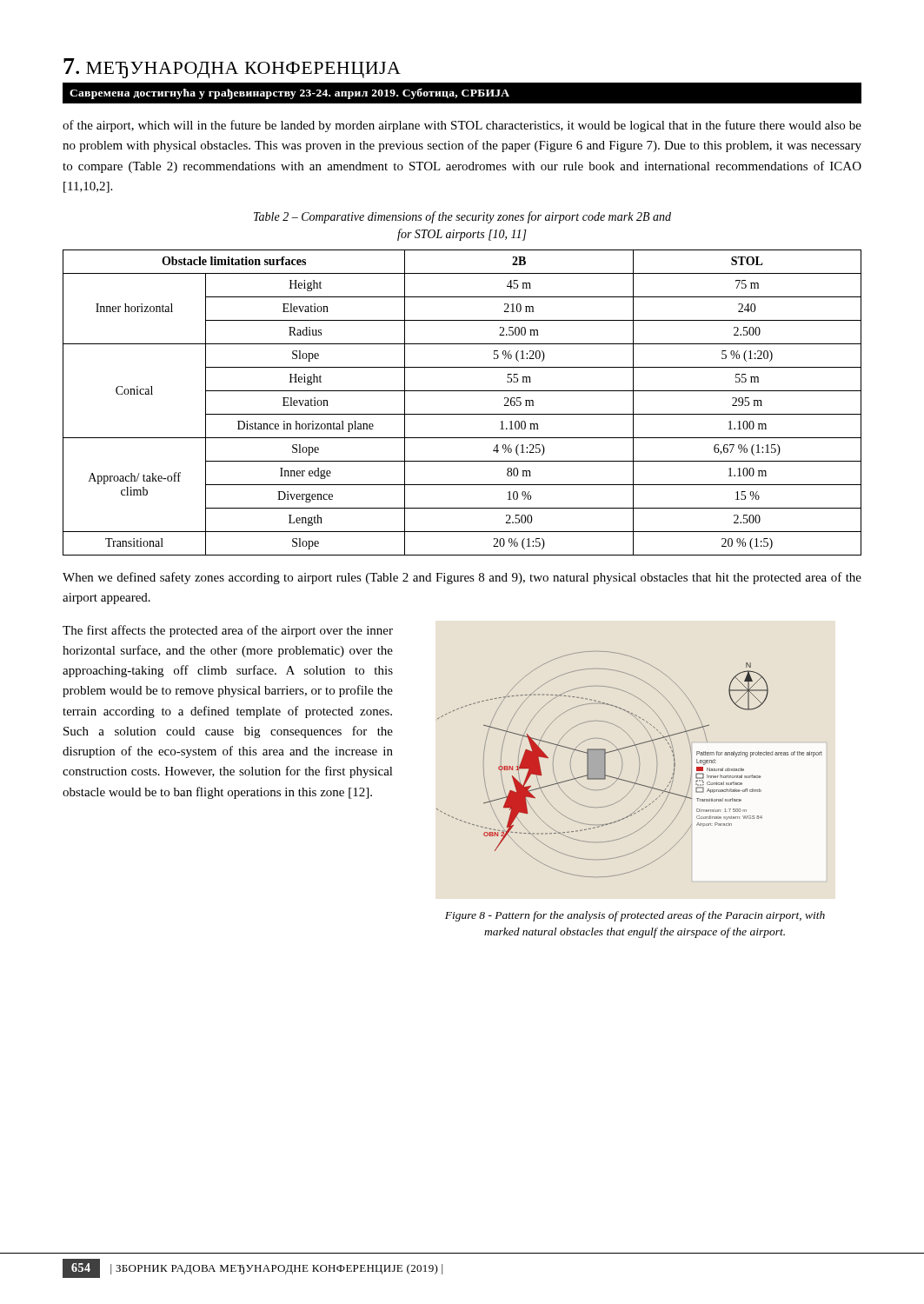The width and height of the screenshot is (924, 1304).
Task: Locate the text block with the text "of the airport, which will in the future"
Action: 462,156
